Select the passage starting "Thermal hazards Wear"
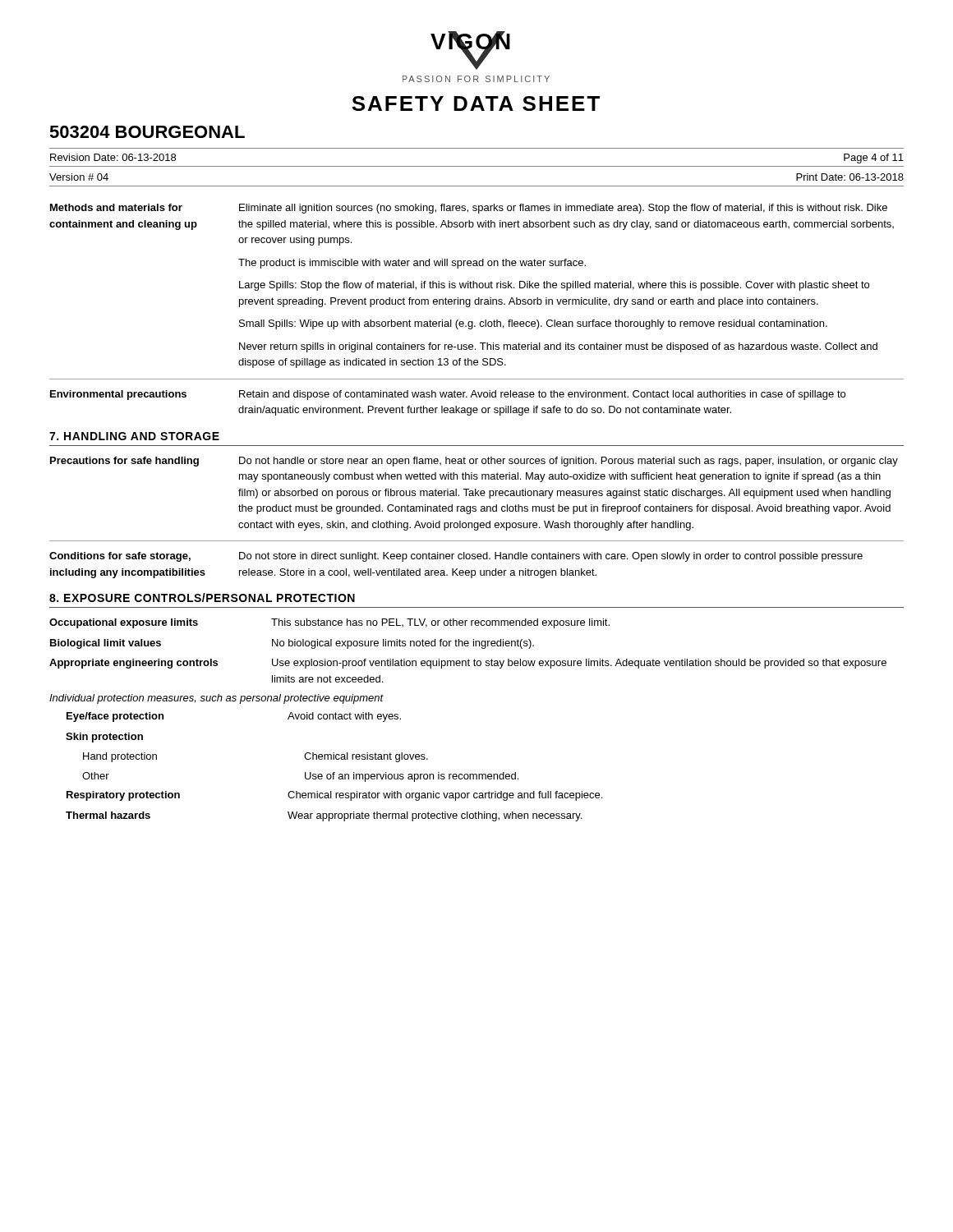953x1232 pixels. pyautogui.click(x=476, y=815)
